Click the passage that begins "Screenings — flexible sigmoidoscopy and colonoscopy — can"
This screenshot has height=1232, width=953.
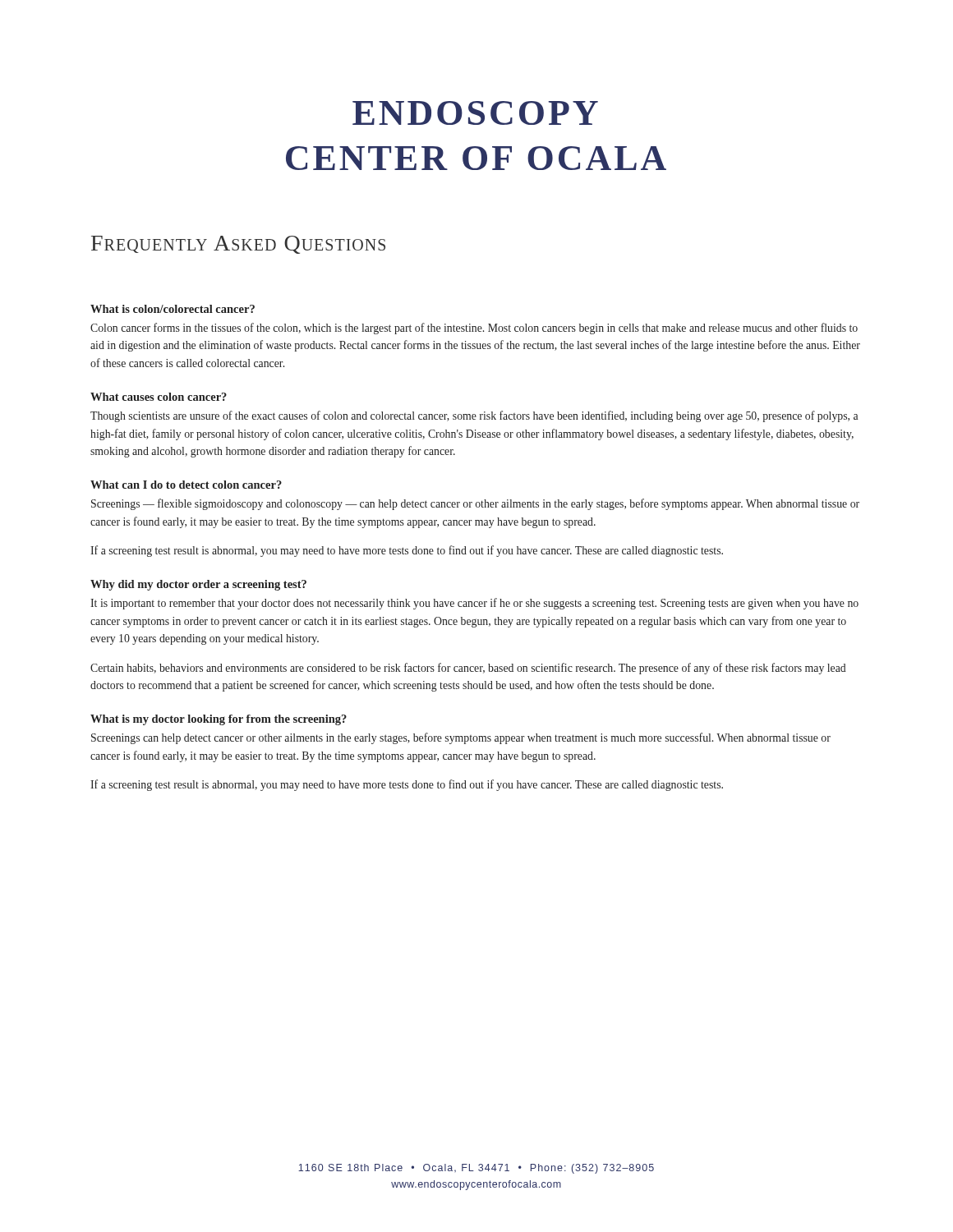[x=475, y=513]
